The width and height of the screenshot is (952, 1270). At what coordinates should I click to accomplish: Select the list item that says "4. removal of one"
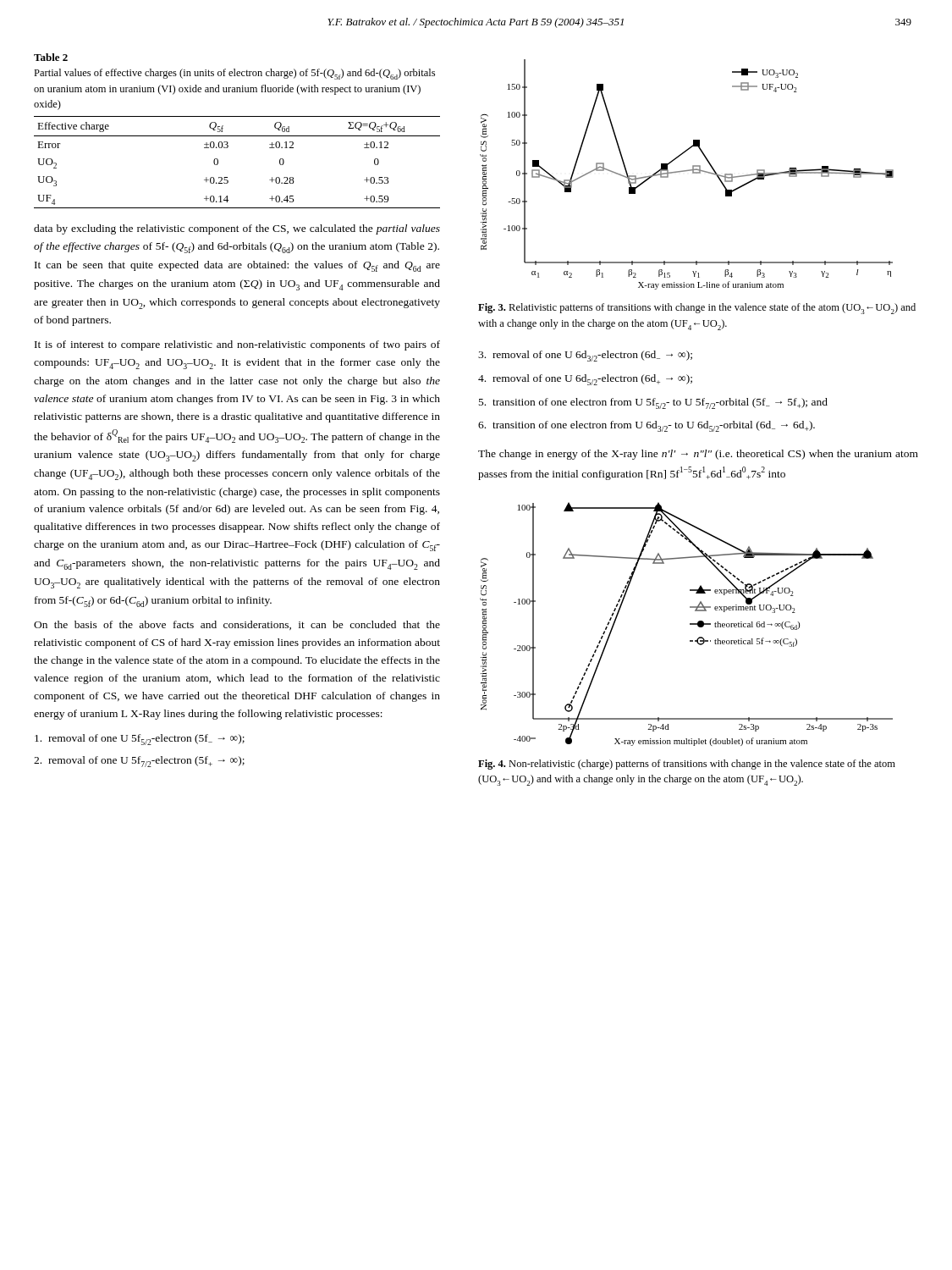[586, 379]
